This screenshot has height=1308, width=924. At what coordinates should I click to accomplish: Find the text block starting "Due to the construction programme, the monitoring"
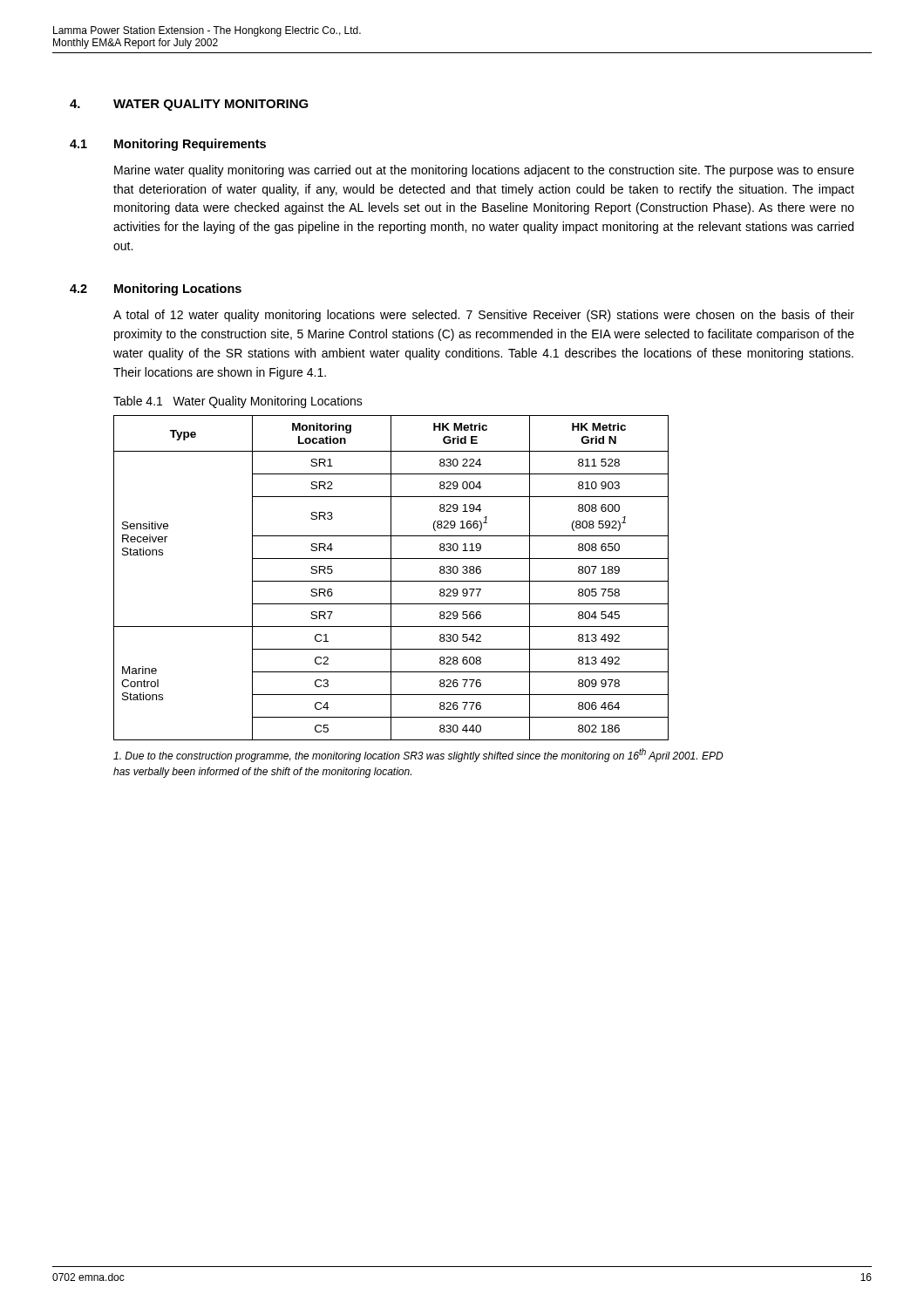pos(418,762)
